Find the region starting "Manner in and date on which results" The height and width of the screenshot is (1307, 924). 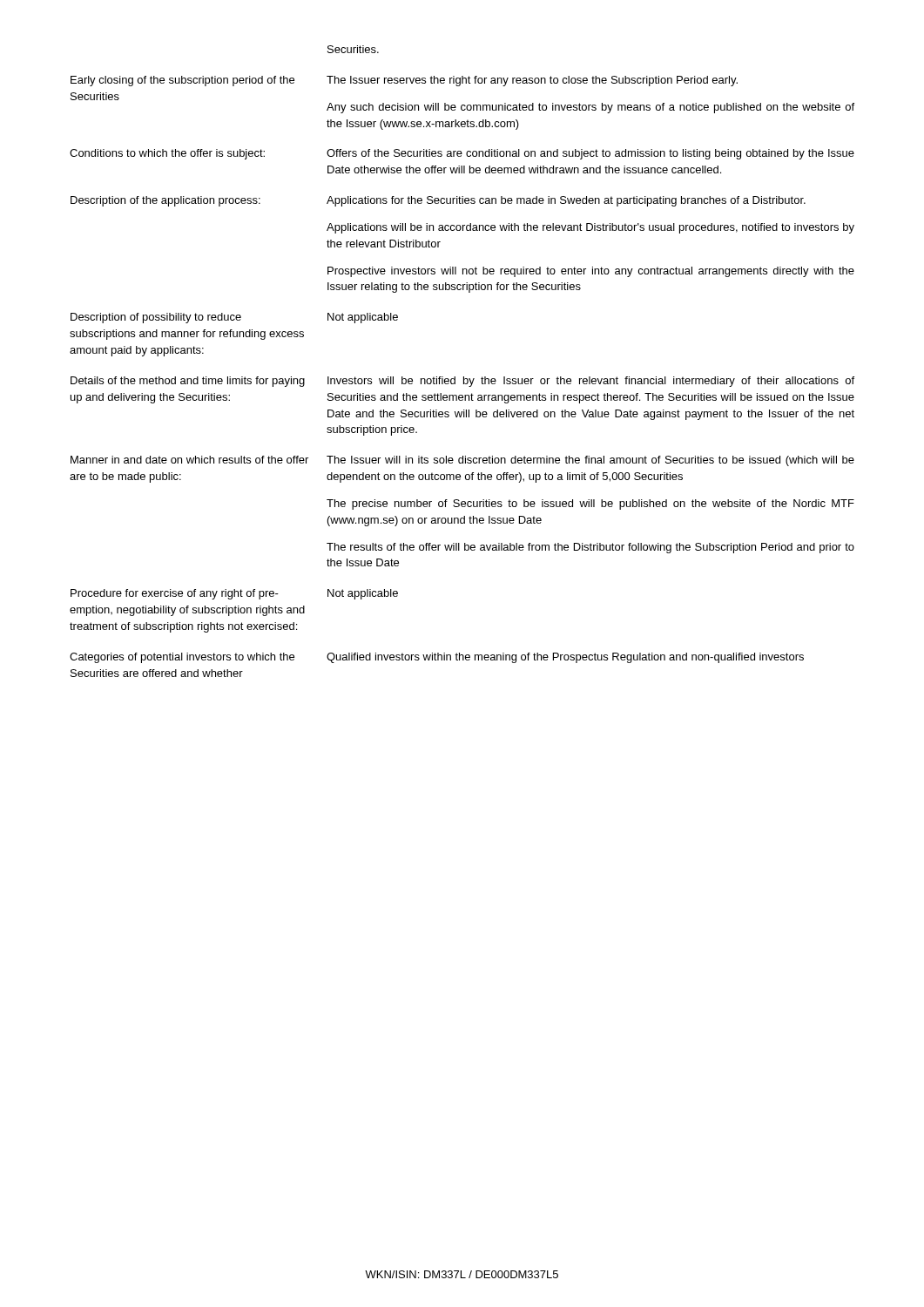point(189,468)
